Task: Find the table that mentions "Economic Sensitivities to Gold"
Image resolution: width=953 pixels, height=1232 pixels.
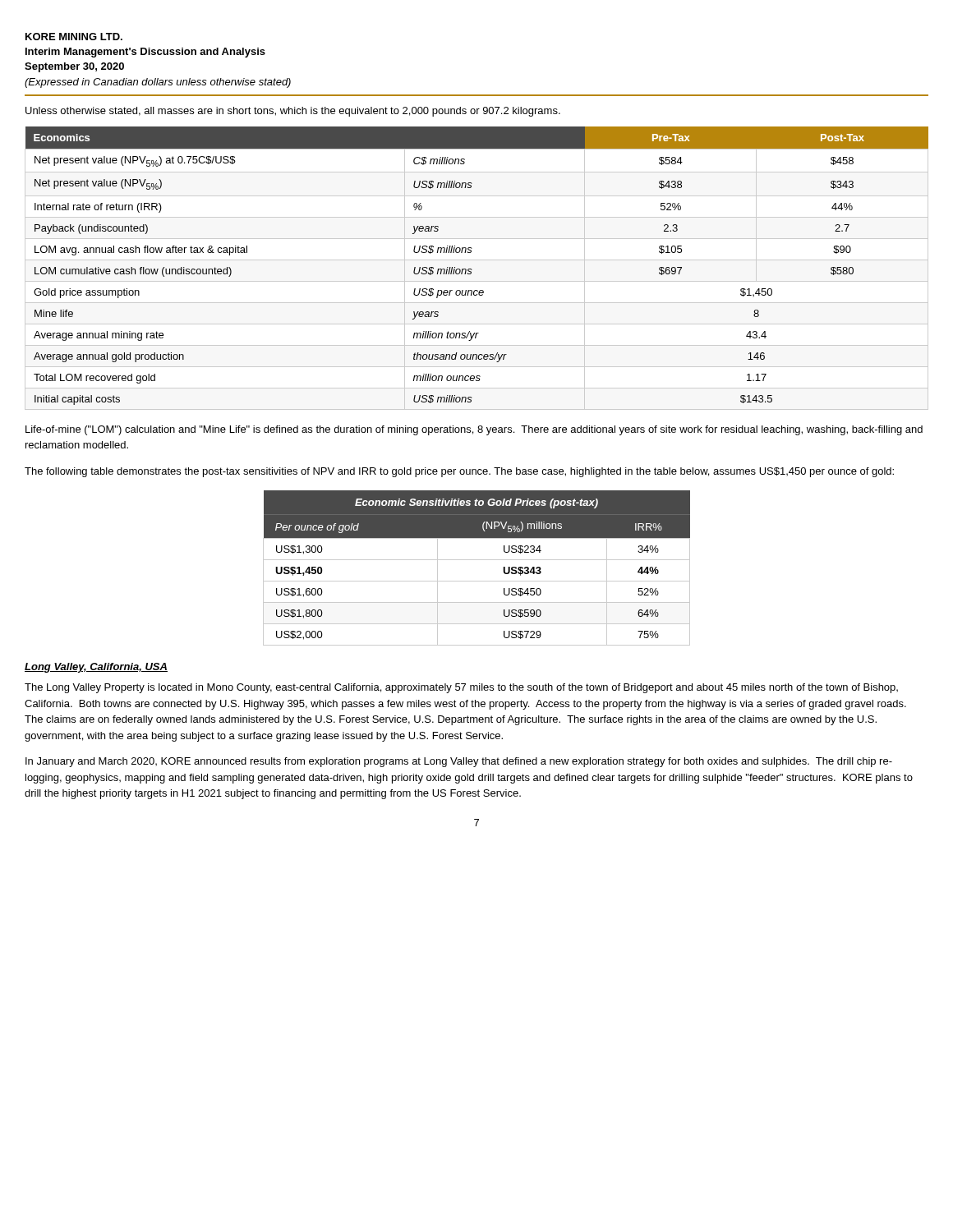Action: [476, 568]
